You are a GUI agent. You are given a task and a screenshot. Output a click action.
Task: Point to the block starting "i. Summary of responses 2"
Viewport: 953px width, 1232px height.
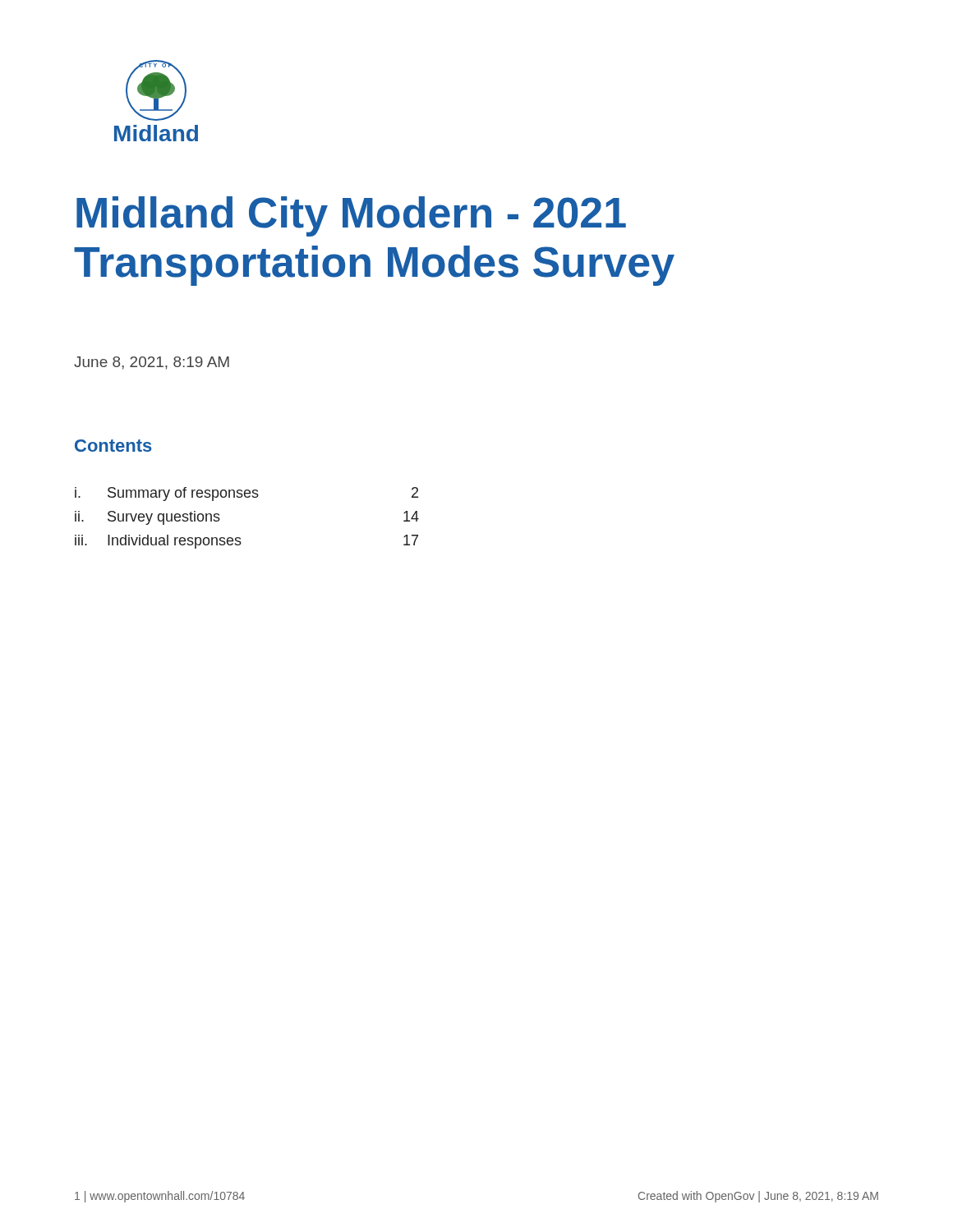tap(246, 493)
